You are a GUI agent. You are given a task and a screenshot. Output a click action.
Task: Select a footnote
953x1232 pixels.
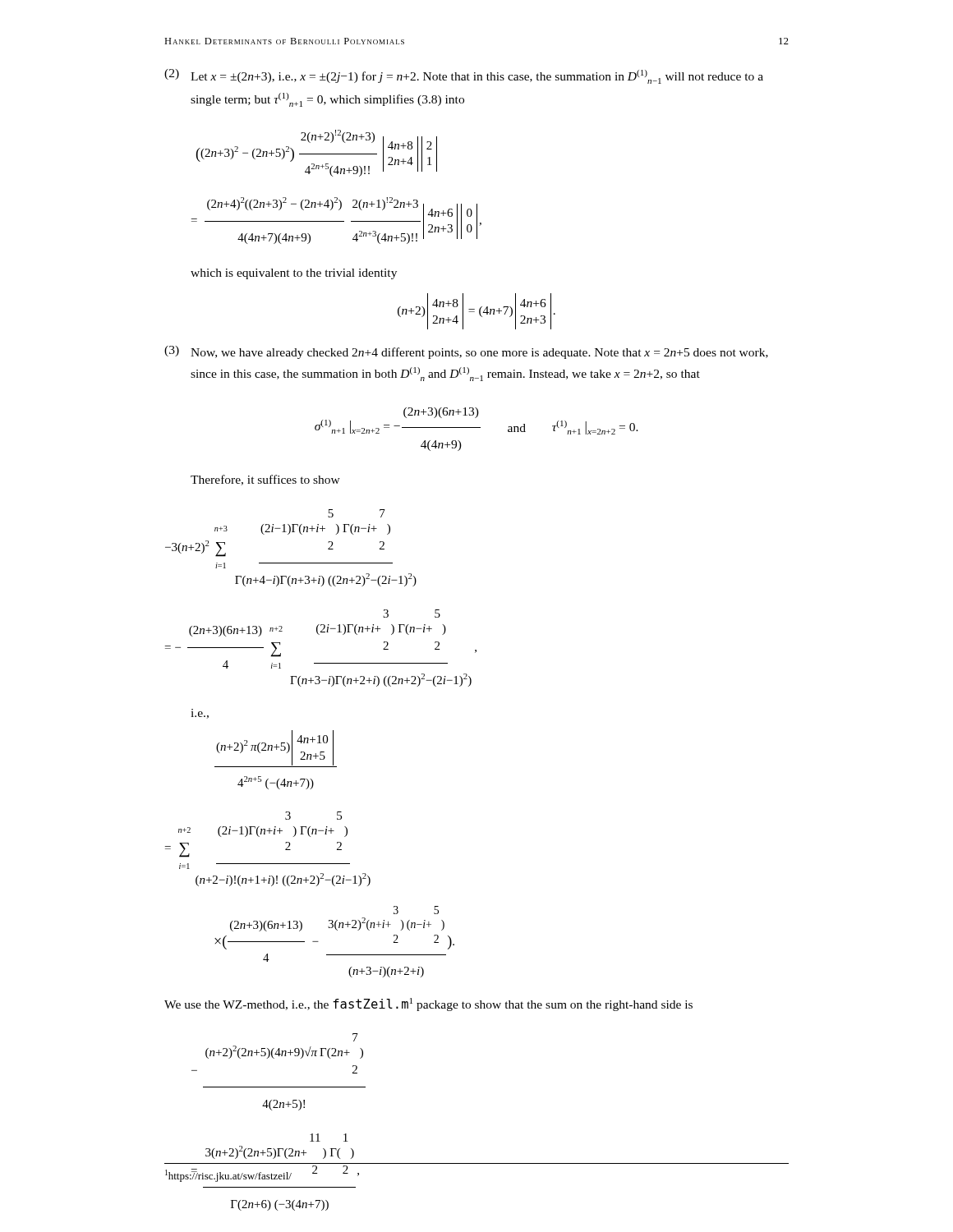[228, 1175]
